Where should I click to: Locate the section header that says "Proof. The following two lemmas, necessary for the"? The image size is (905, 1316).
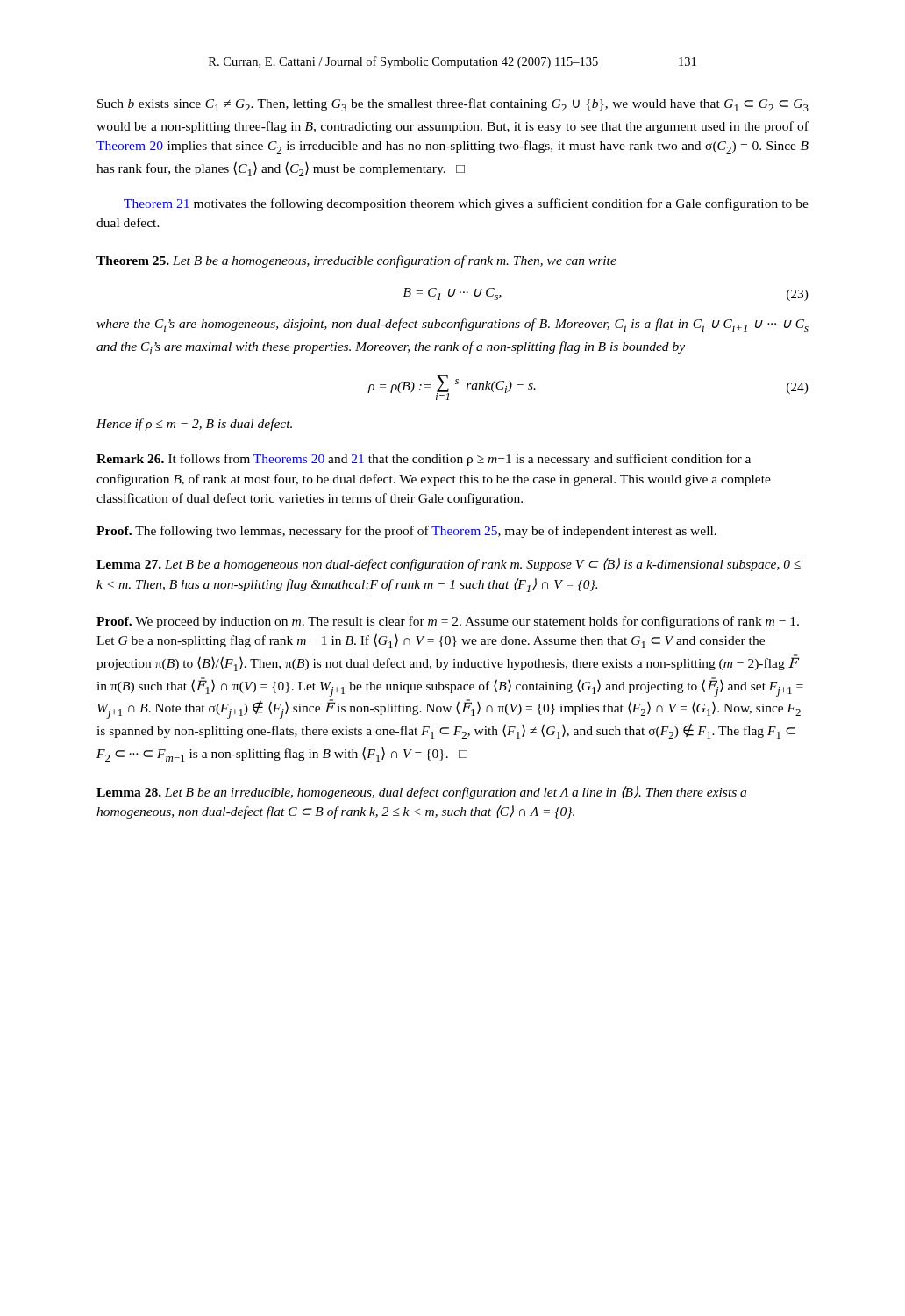[x=407, y=530]
